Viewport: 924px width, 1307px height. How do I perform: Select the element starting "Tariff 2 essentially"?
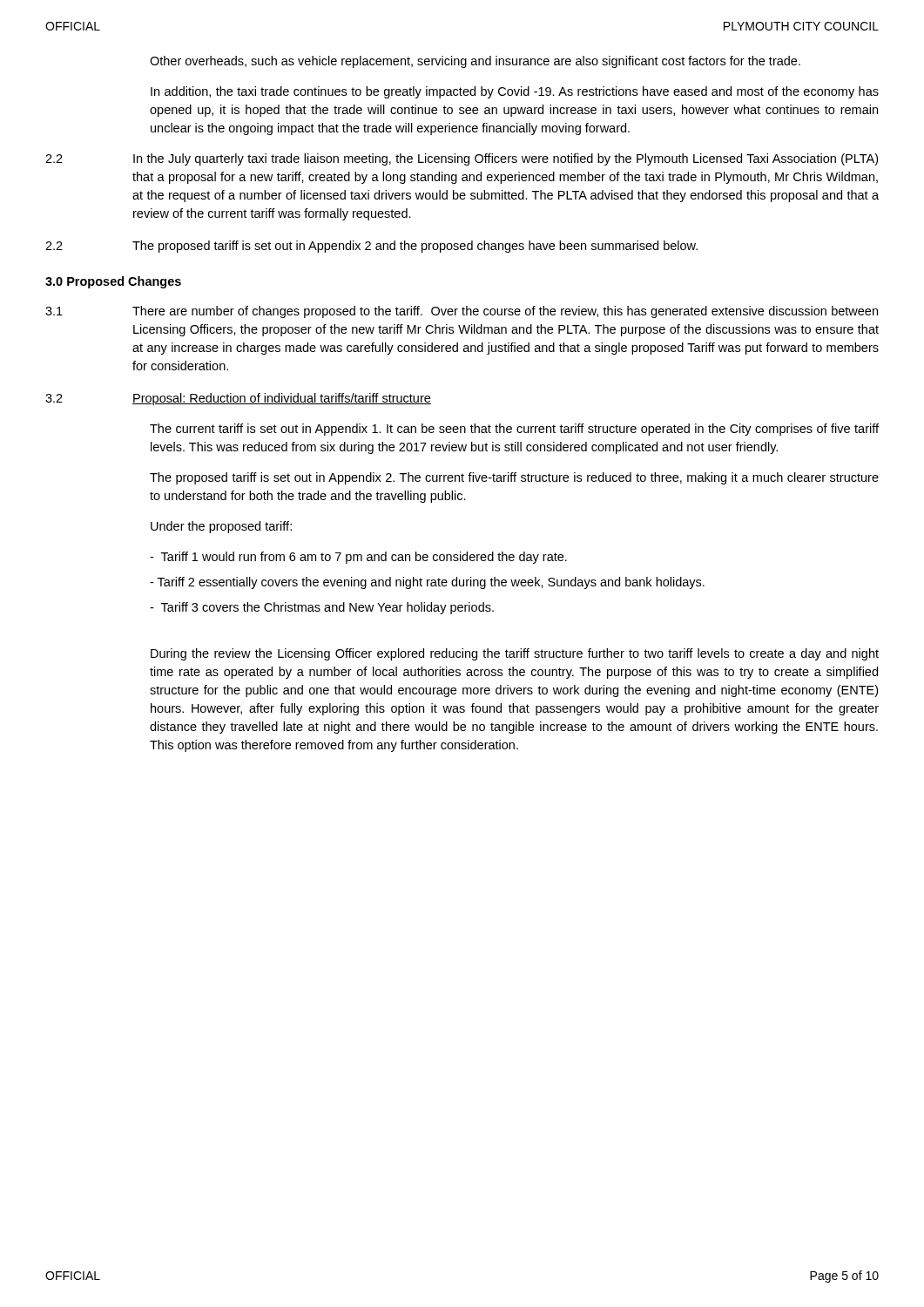(428, 582)
